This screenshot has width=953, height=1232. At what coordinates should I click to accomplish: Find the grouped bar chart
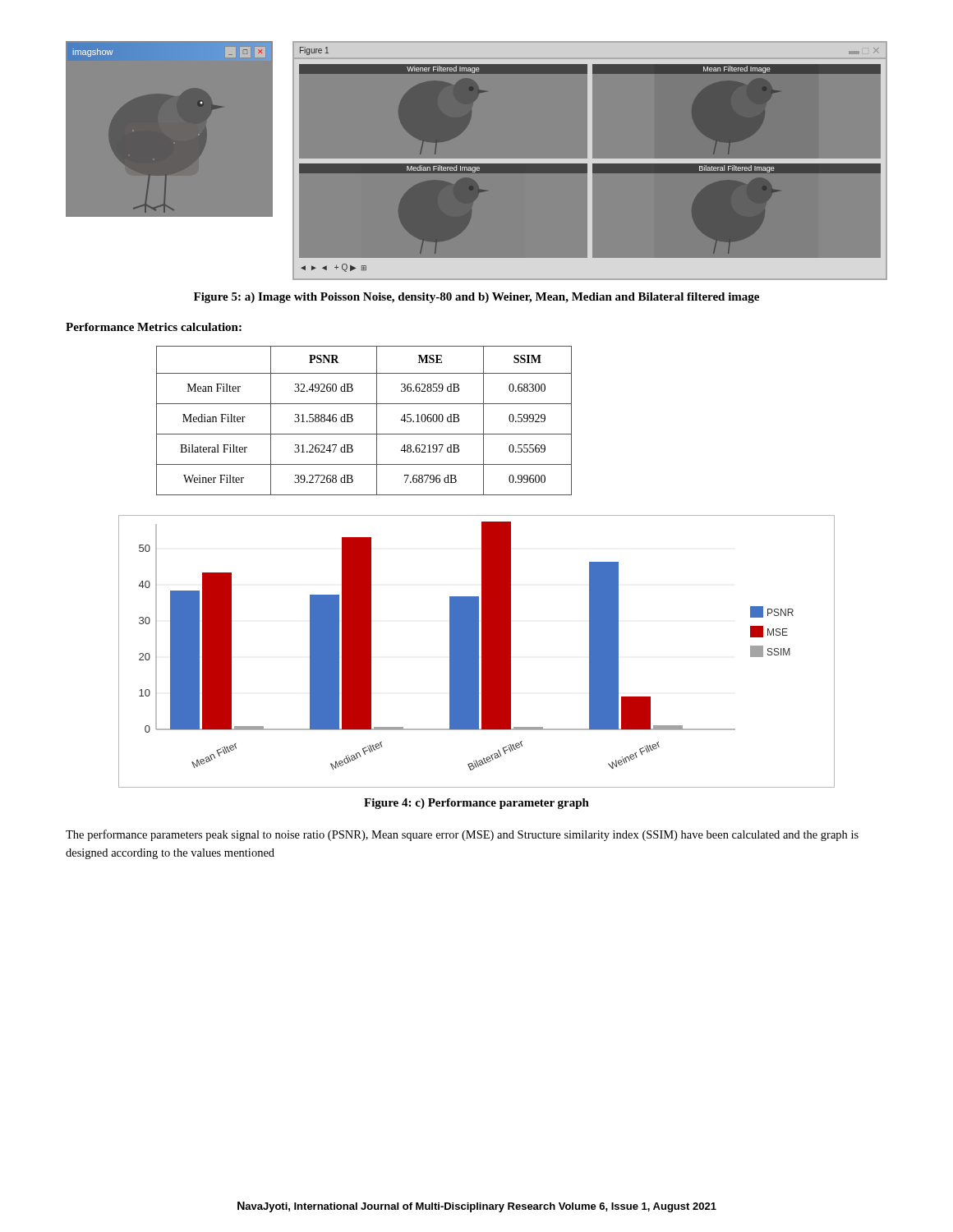pos(476,651)
